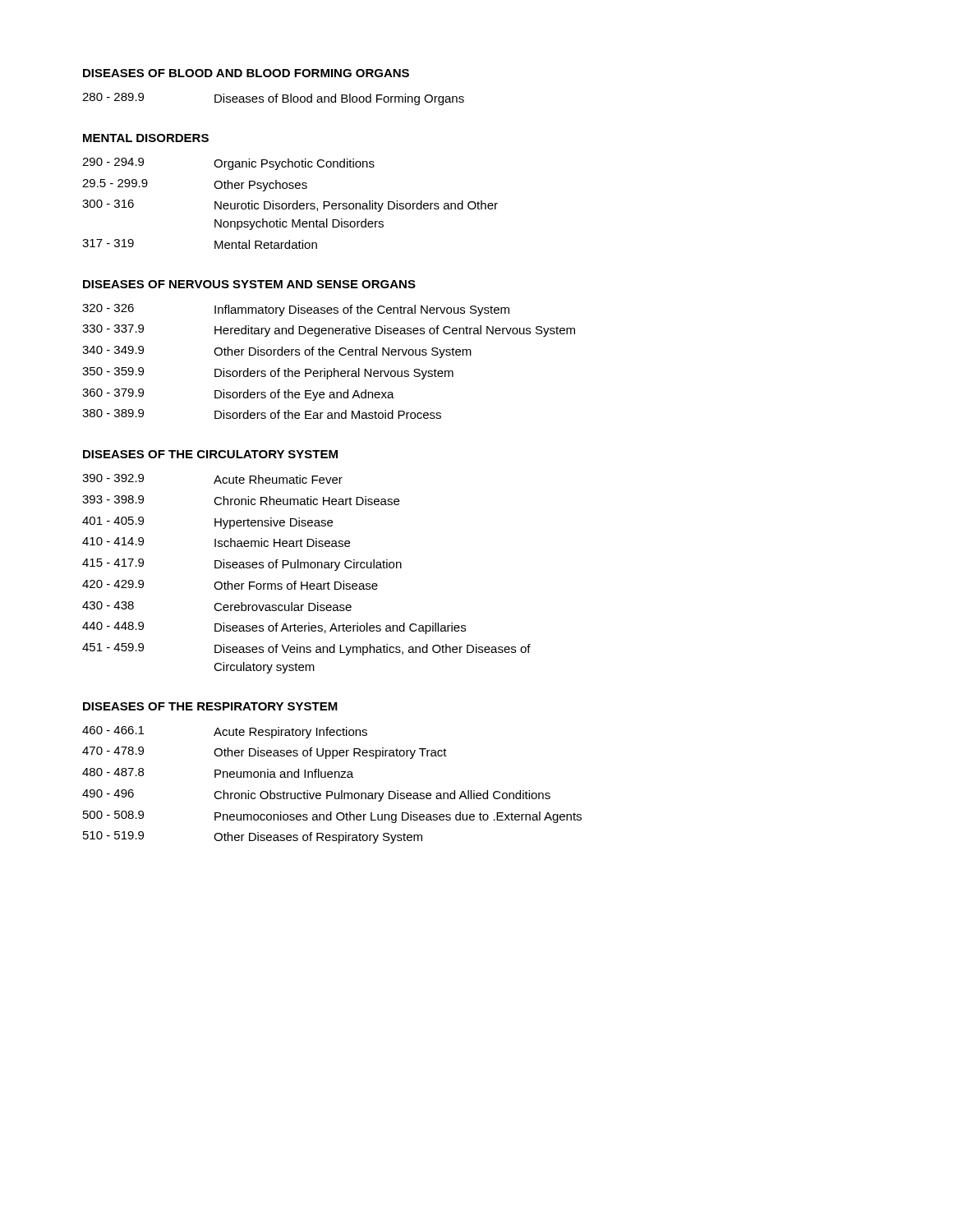Click on the passage starting "DISEASES OF THE CIRCULATORY SYSTEM"
The width and height of the screenshot is (953, 1232).
pos(210,454)
